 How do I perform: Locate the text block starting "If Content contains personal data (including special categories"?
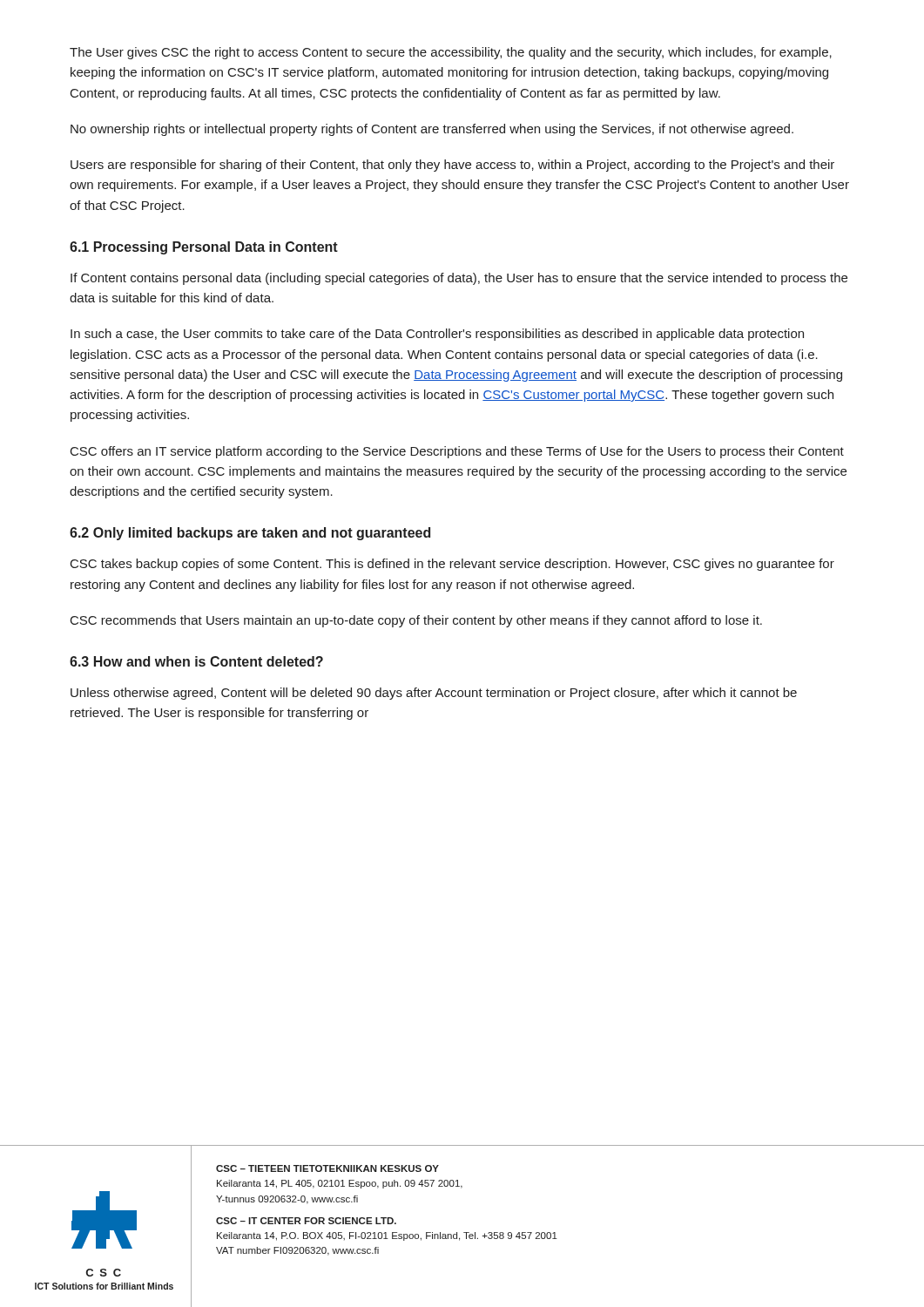pos(459,287)
